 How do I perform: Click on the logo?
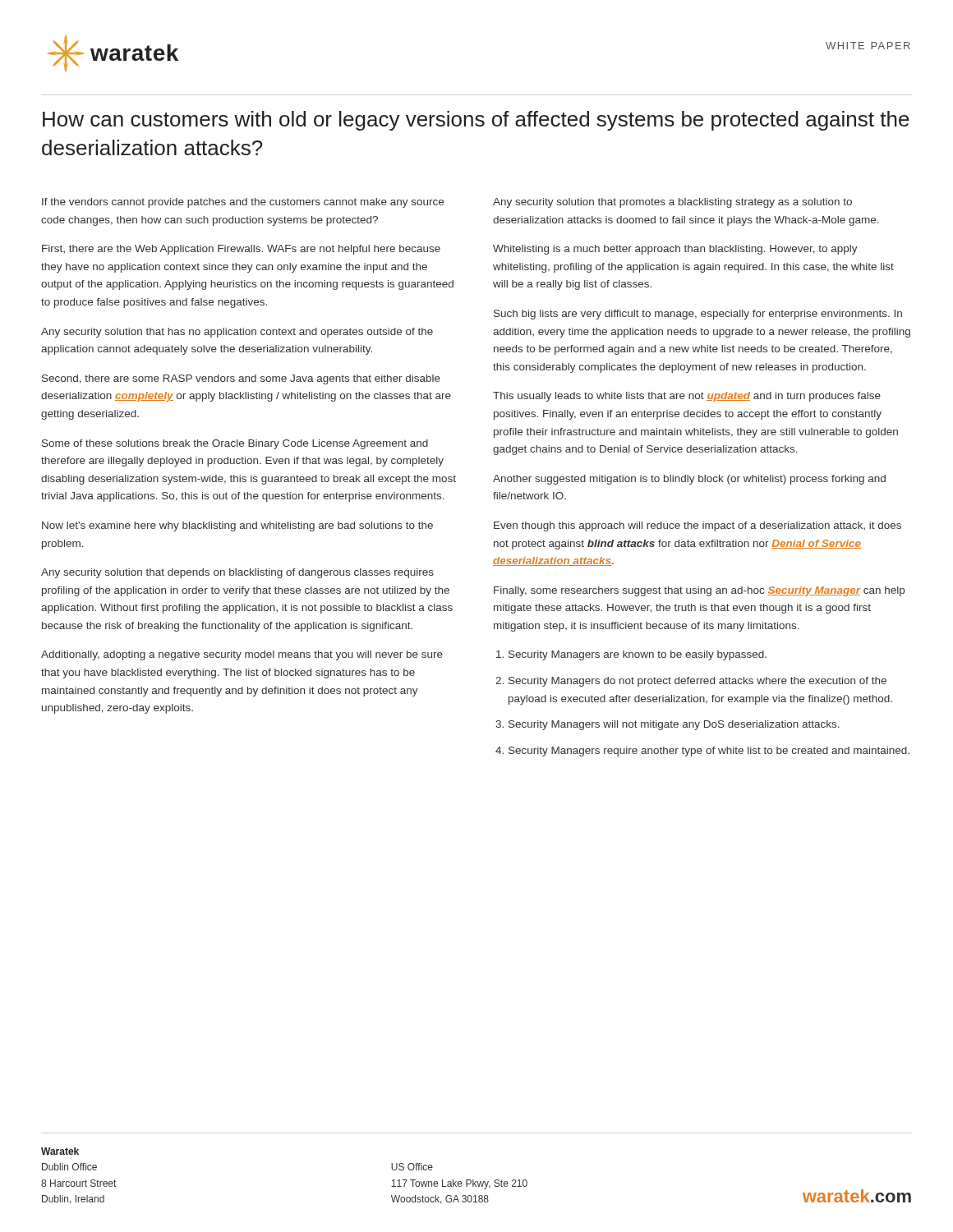115,53
